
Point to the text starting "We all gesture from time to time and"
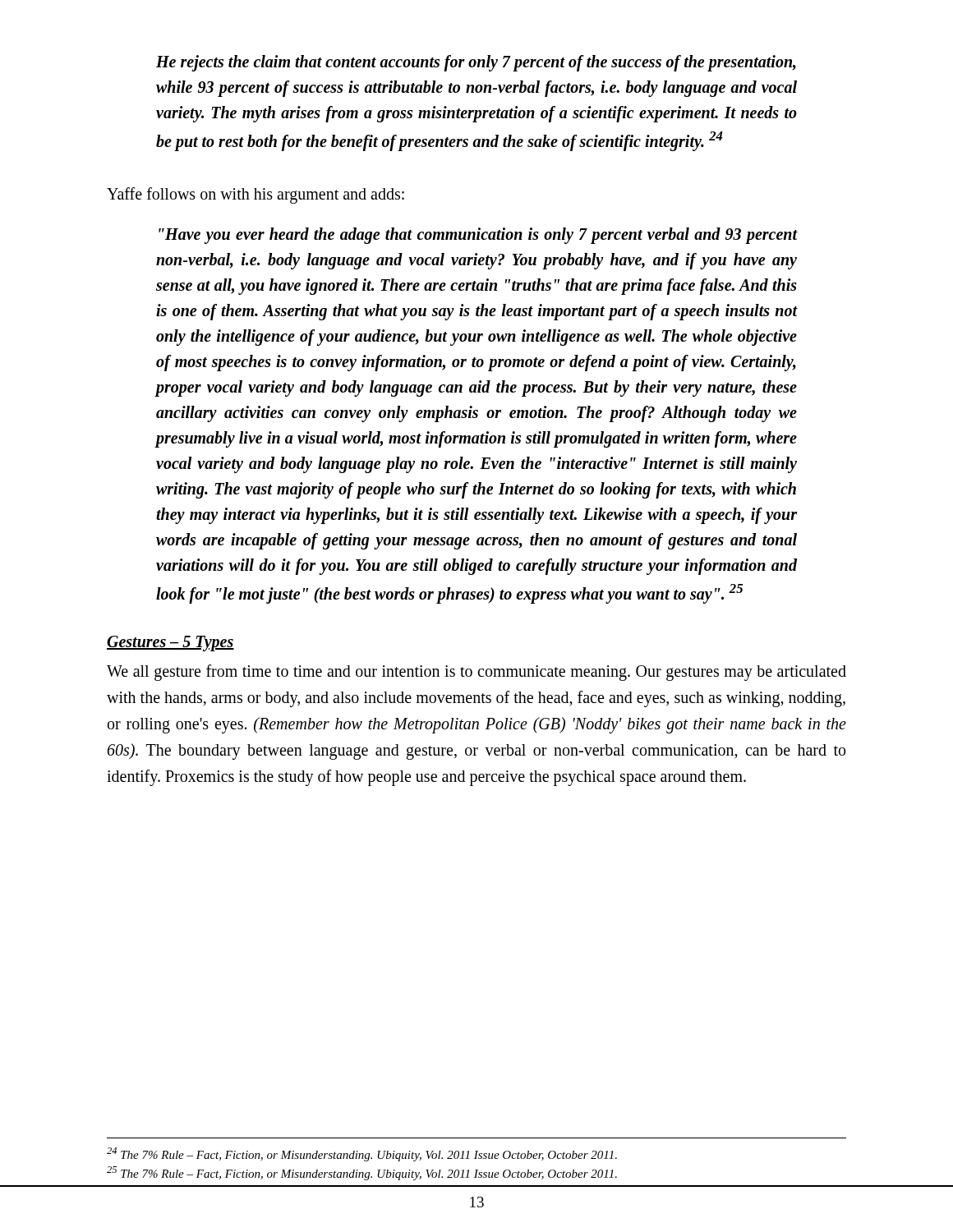point(476,724)
